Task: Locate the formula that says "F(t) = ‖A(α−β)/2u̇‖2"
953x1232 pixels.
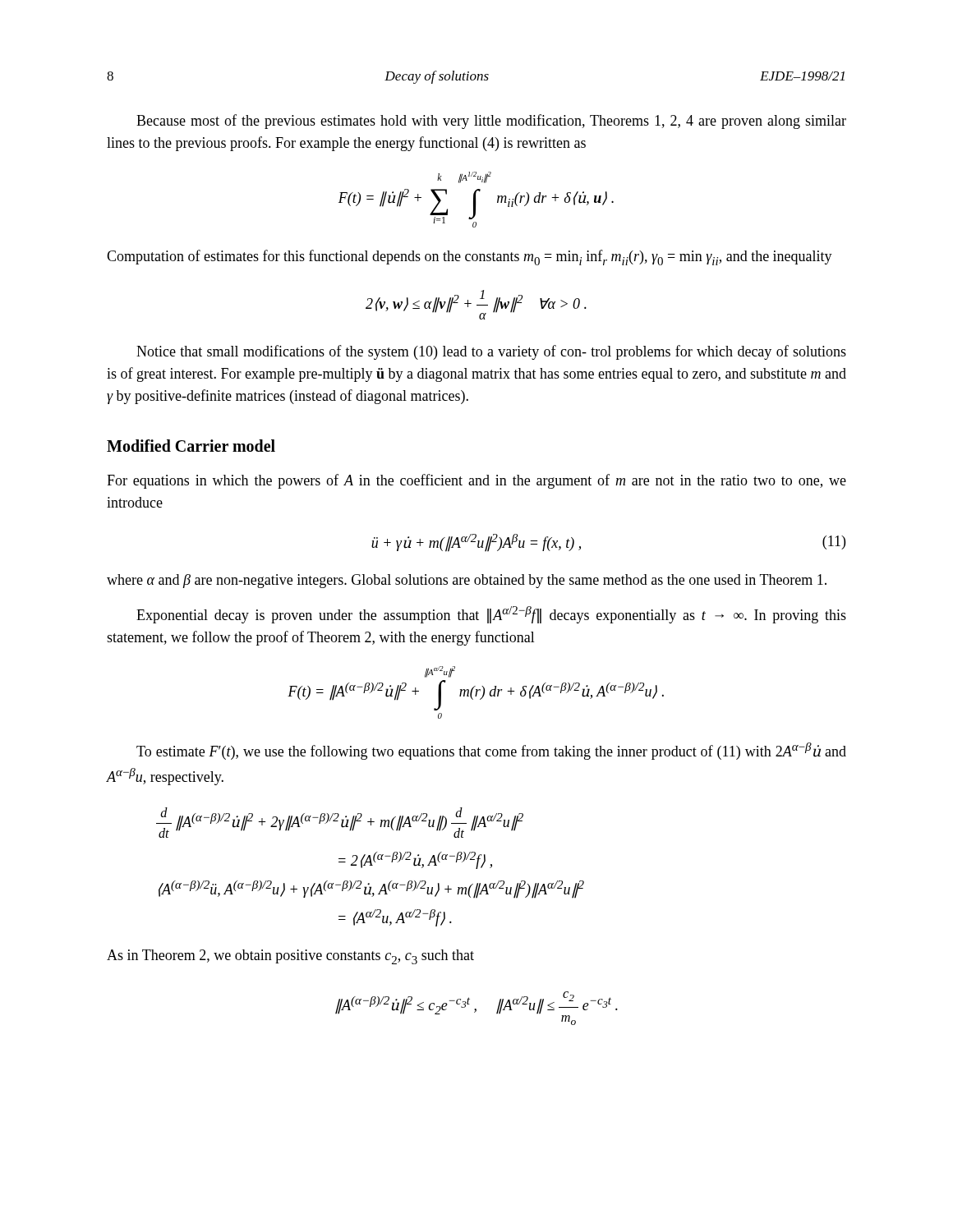Action: click(x=476, y=692)
